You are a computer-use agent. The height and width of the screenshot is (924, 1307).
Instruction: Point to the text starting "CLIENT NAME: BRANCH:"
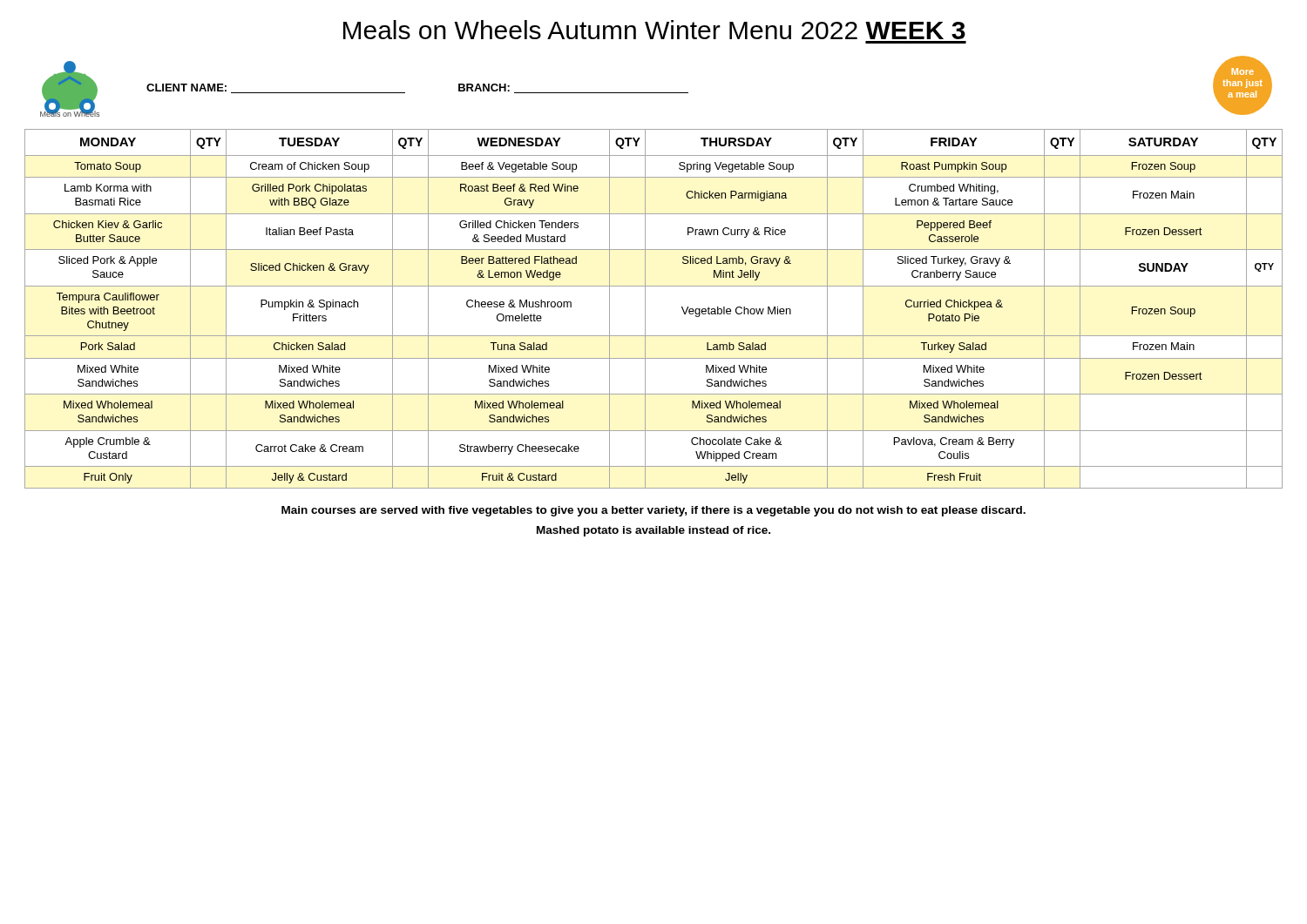183,88
